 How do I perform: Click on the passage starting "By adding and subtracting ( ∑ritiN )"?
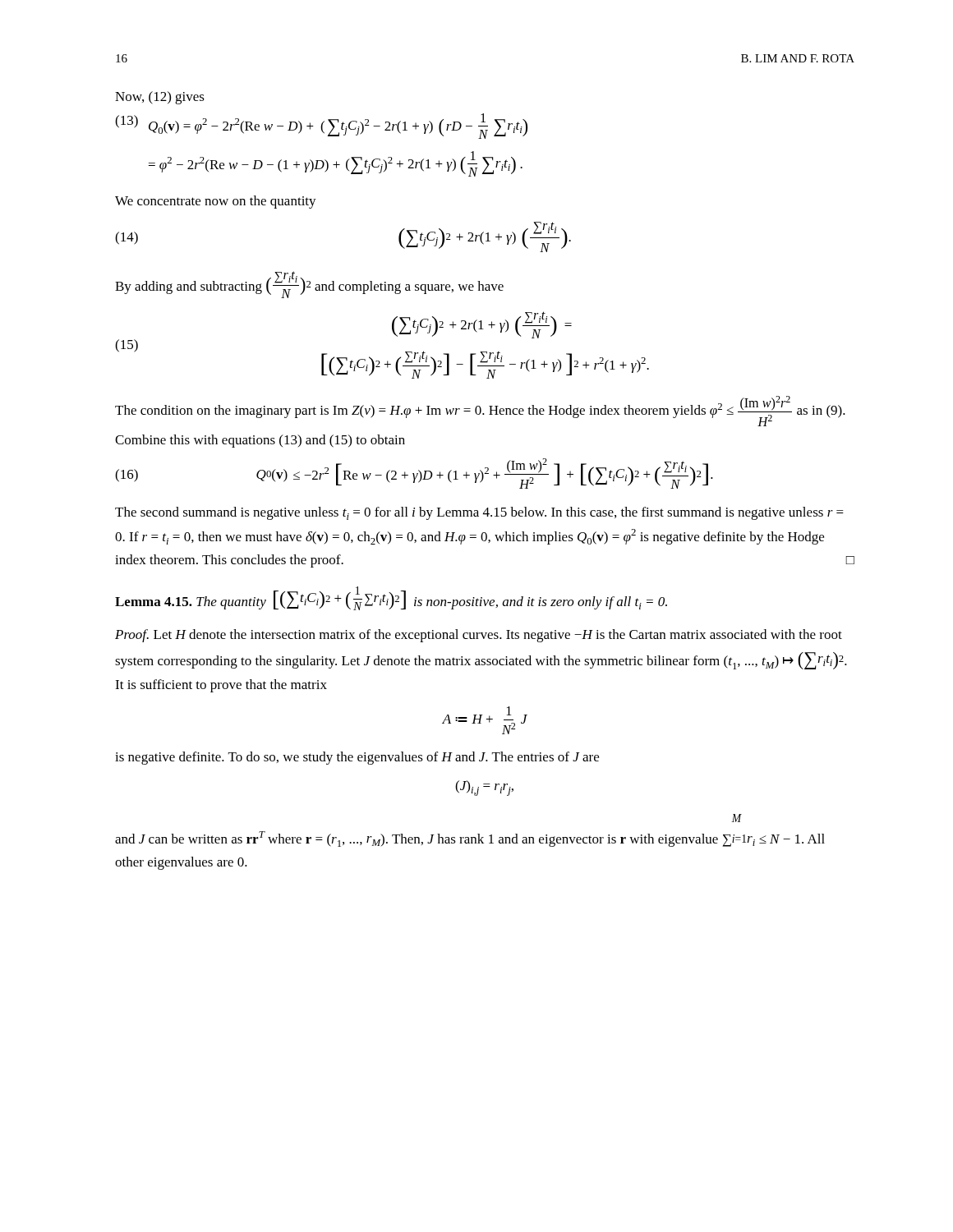click(x=309, y=284)
